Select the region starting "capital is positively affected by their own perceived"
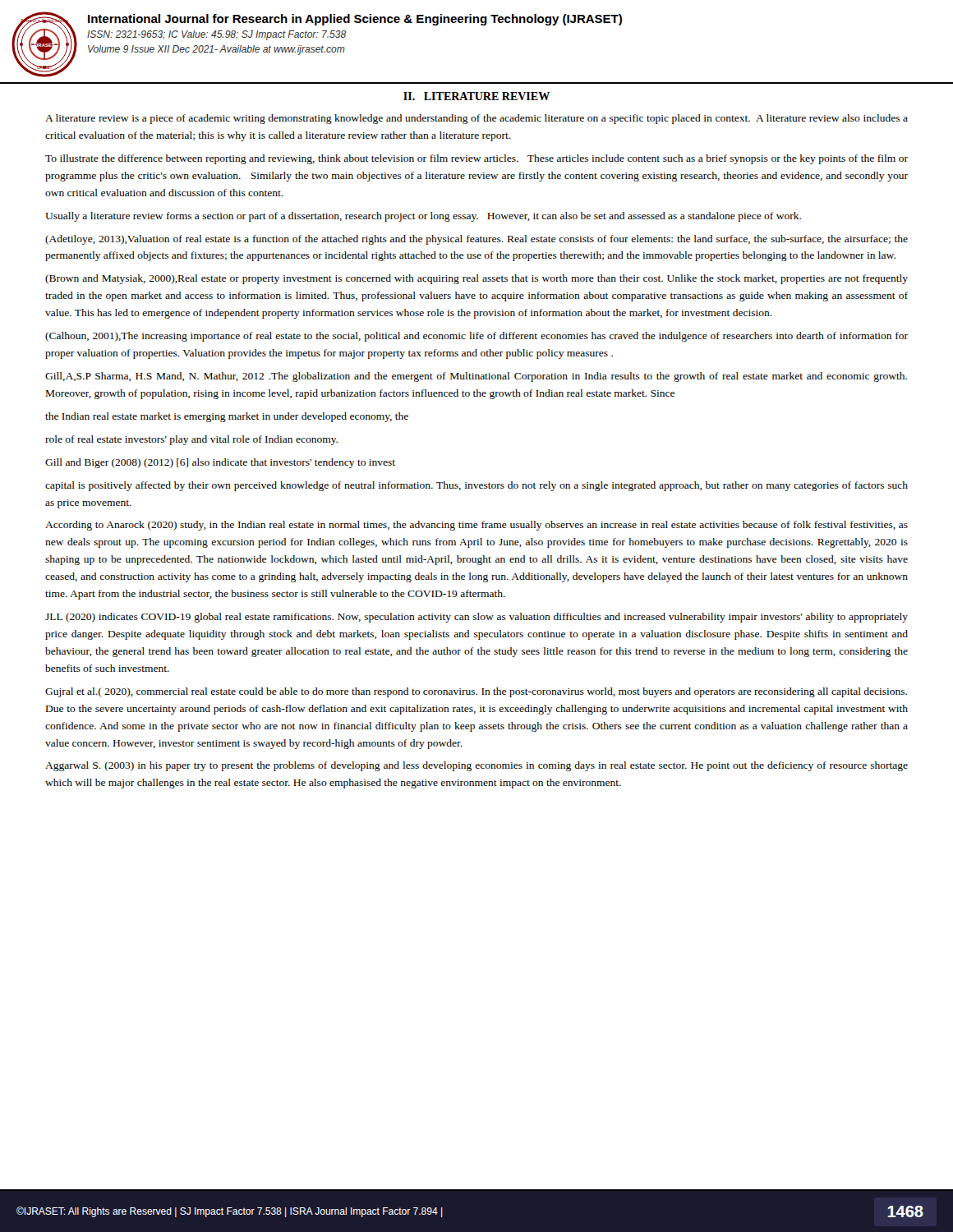 point(476,493)
